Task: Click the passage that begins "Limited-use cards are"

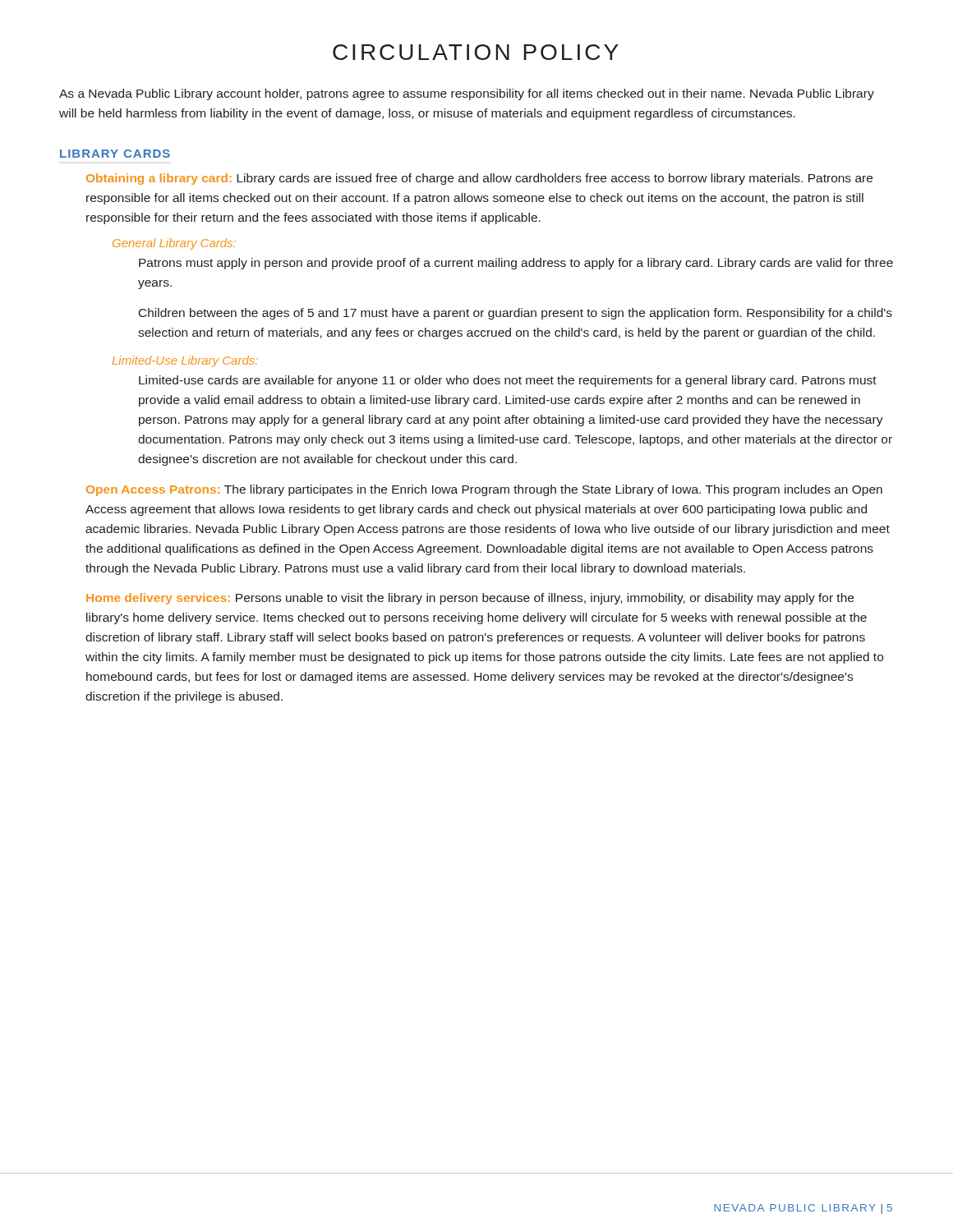Action: click(x=516, y=420)
